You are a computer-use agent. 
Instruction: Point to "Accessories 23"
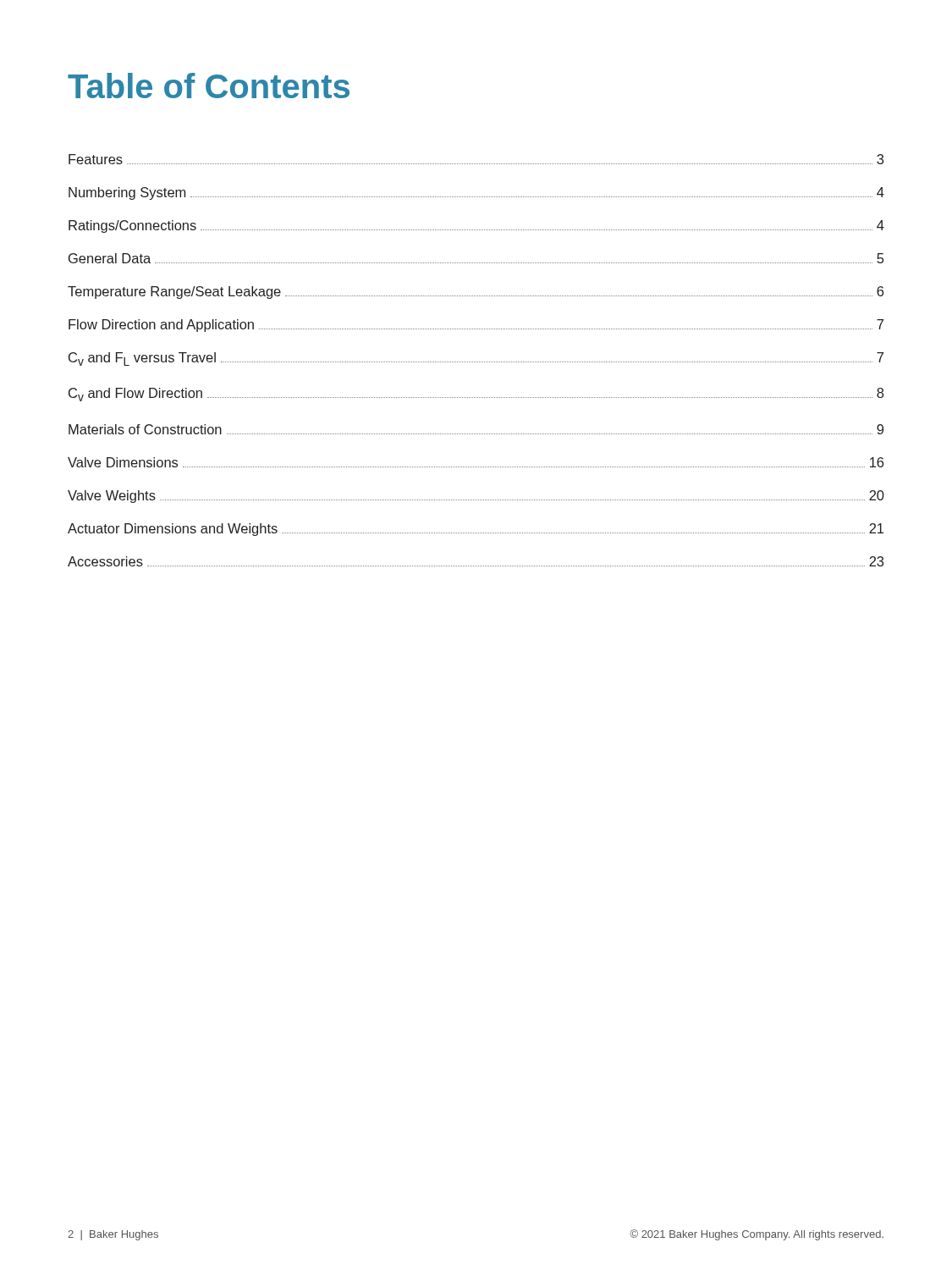tap(476, 561)
